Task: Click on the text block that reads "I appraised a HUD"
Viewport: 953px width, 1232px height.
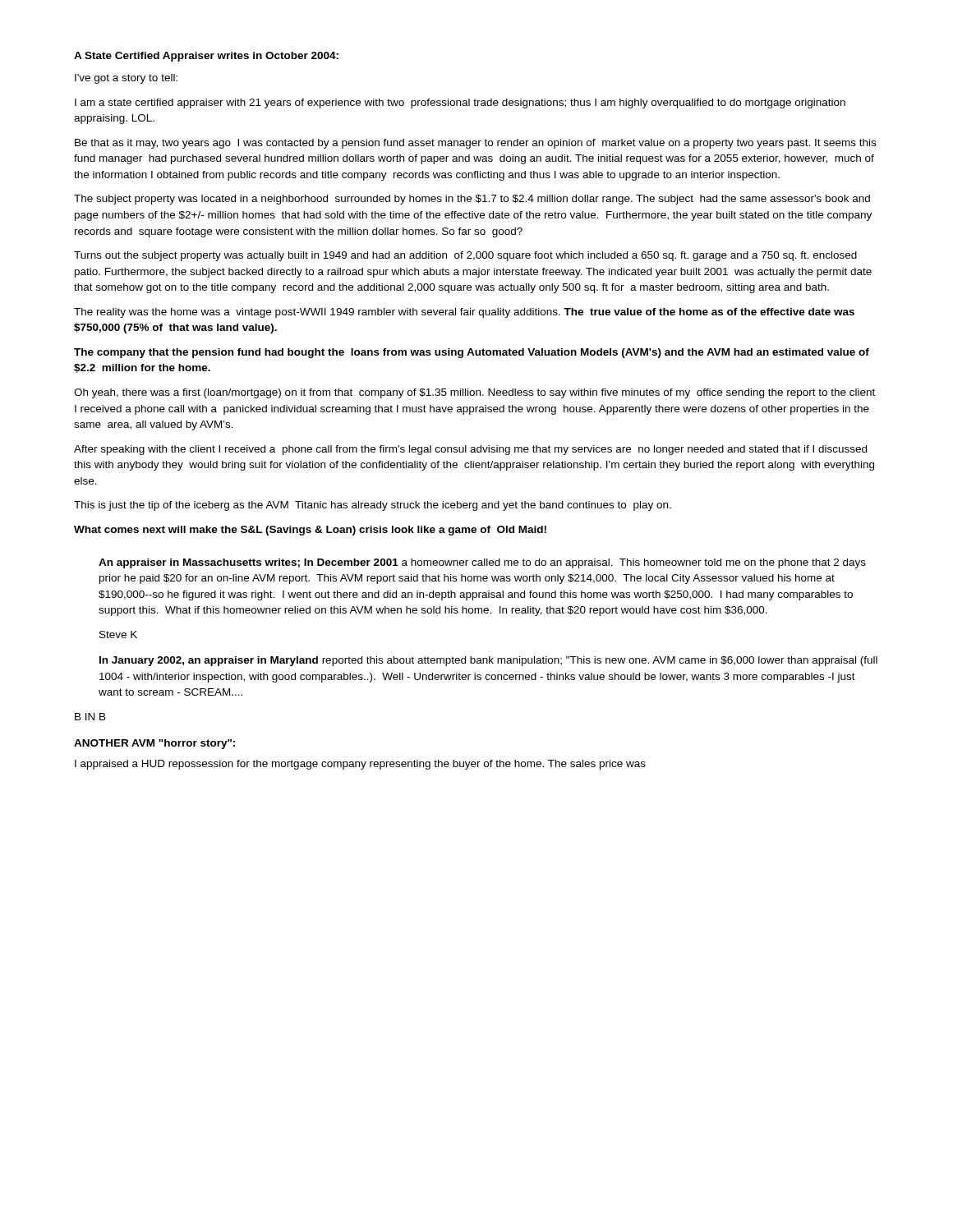Action: tap(476, 763)
